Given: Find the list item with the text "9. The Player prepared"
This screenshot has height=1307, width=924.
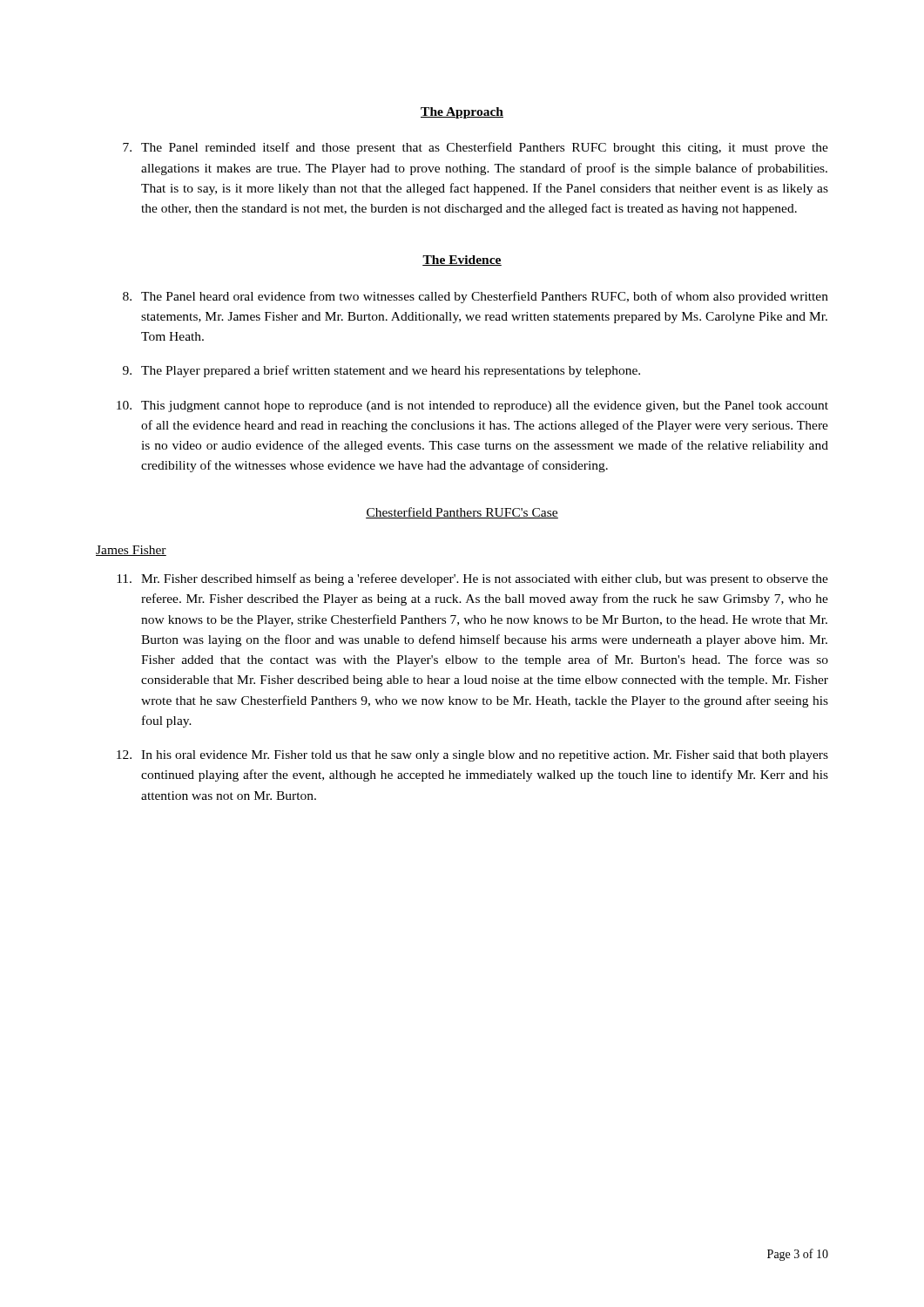Looking at the screenshot, I should pos(462,370).
